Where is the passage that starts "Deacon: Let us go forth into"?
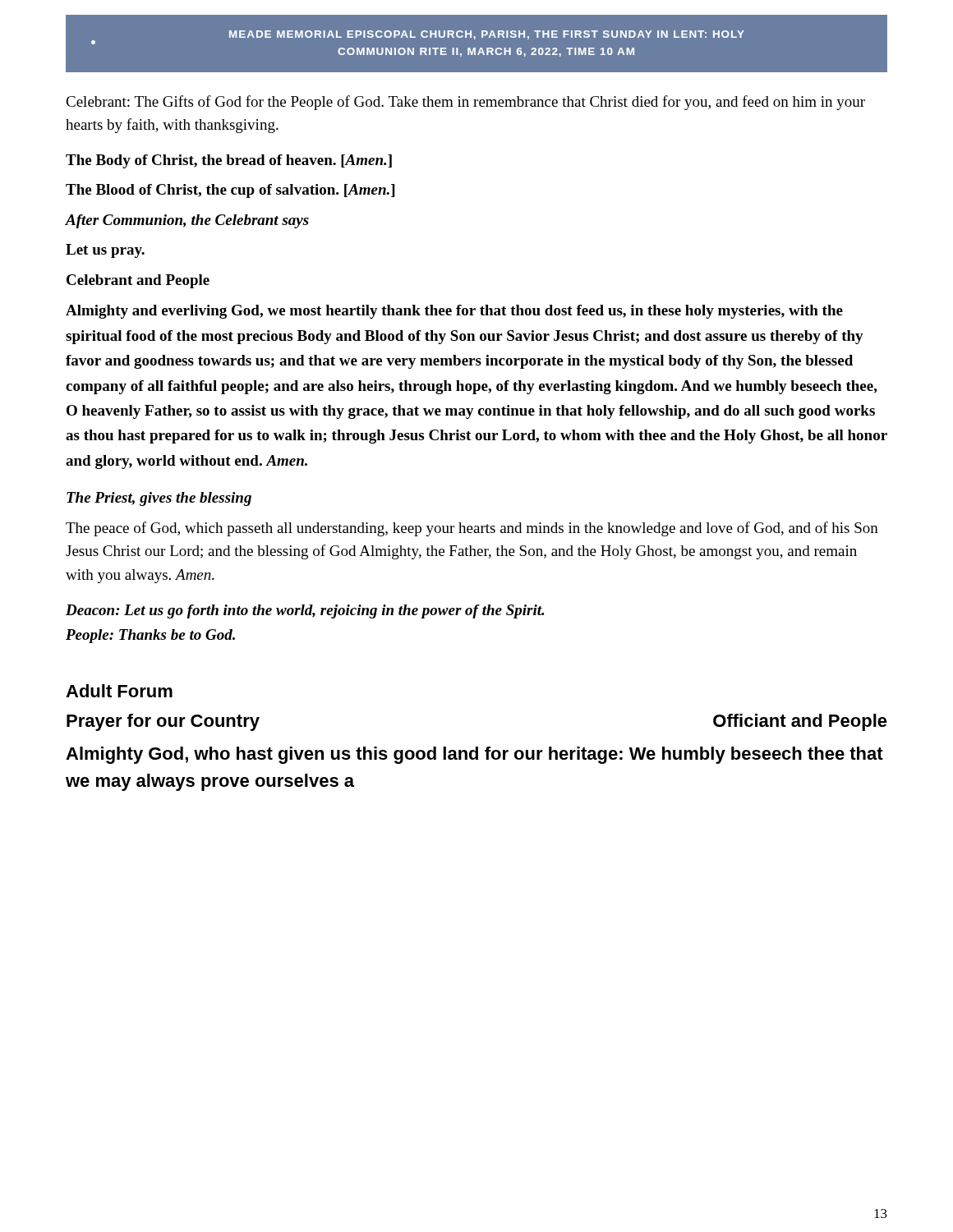Image resolution: width=953 pixels, height=1232 pixels. point(306,622)
